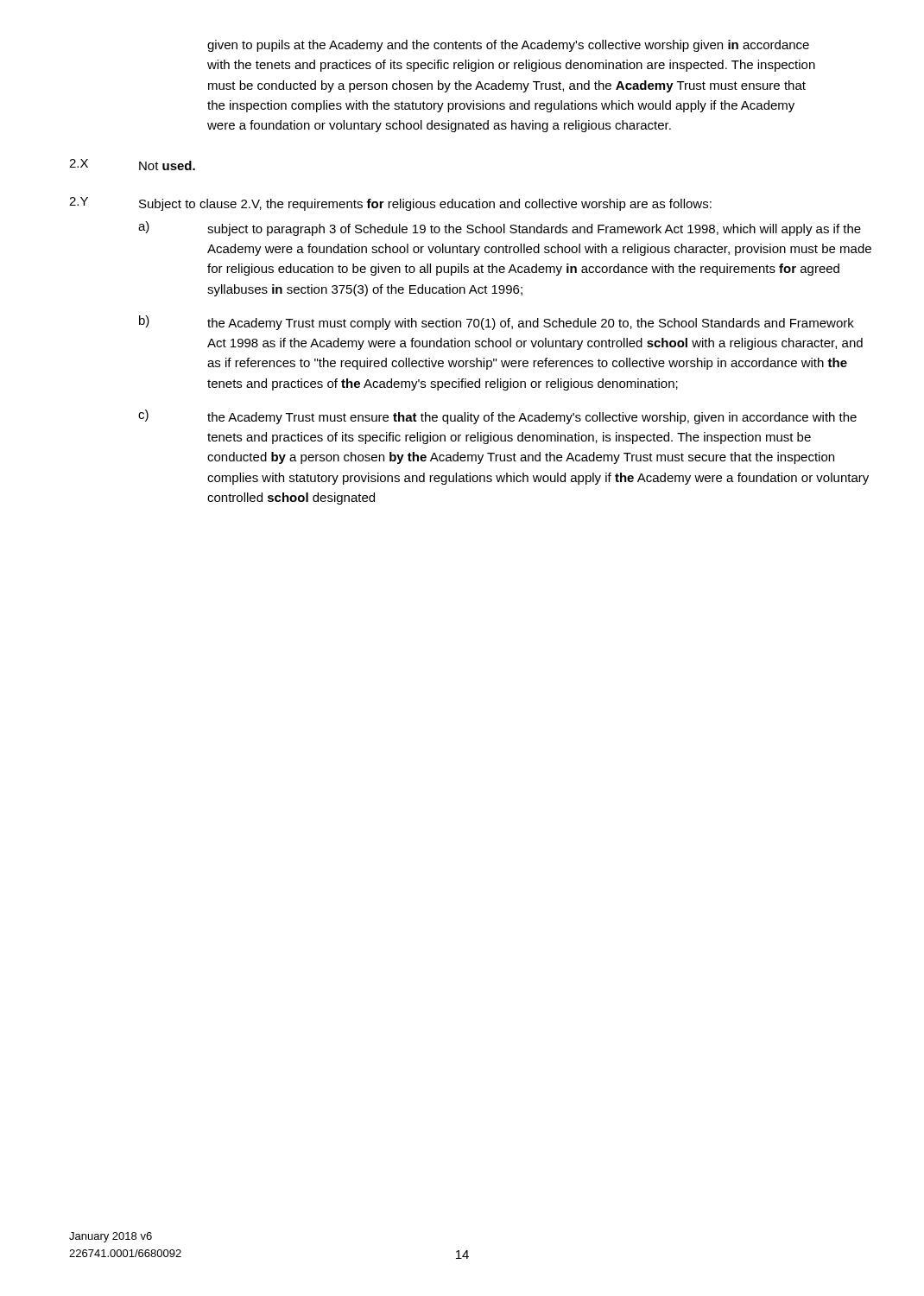Locate the text block containing "Y Subject to"
This screenshot has width=924, height=1296.
click(x=471, y=203)
